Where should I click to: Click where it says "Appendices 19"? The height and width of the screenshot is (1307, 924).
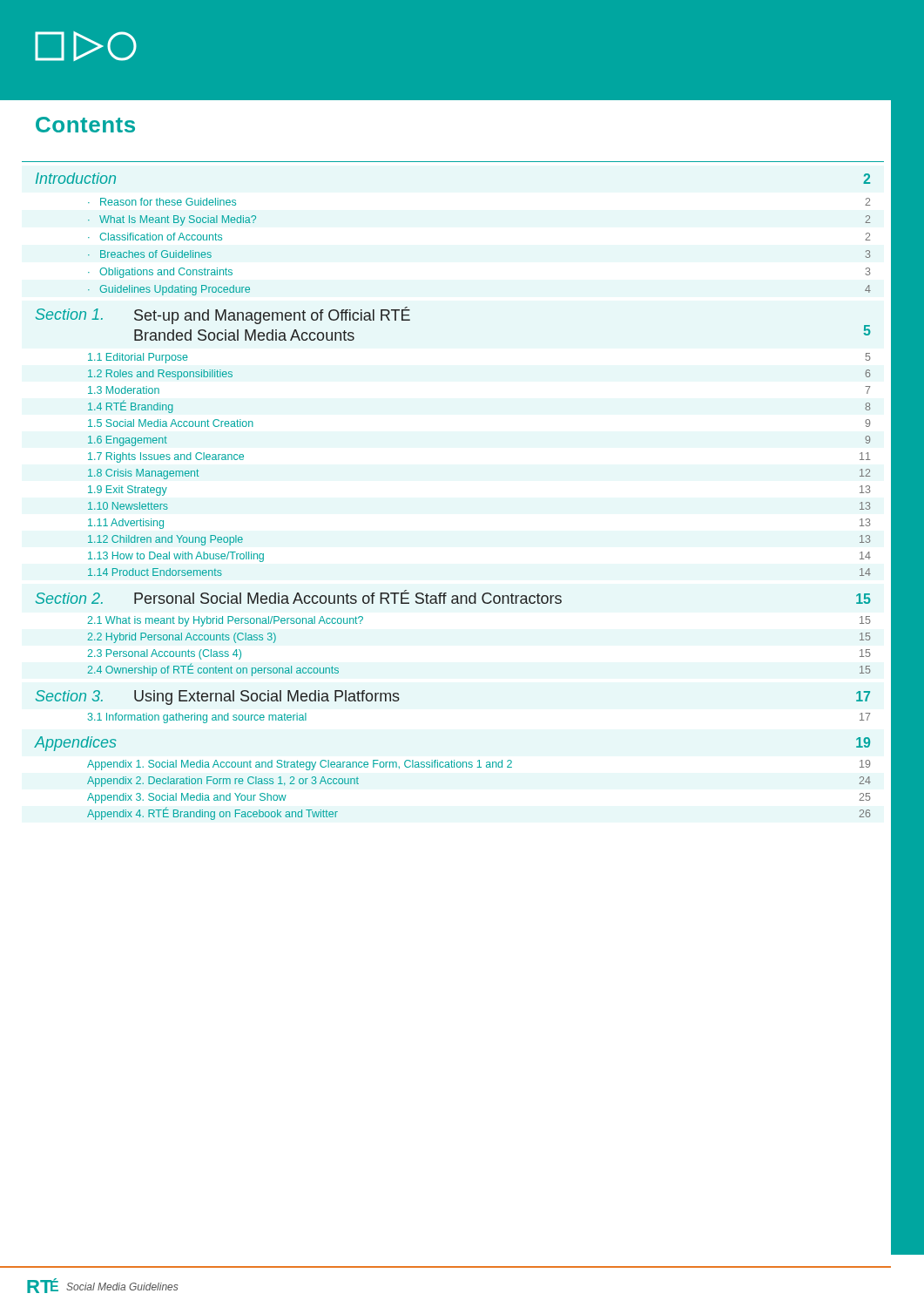pos(74,744)
